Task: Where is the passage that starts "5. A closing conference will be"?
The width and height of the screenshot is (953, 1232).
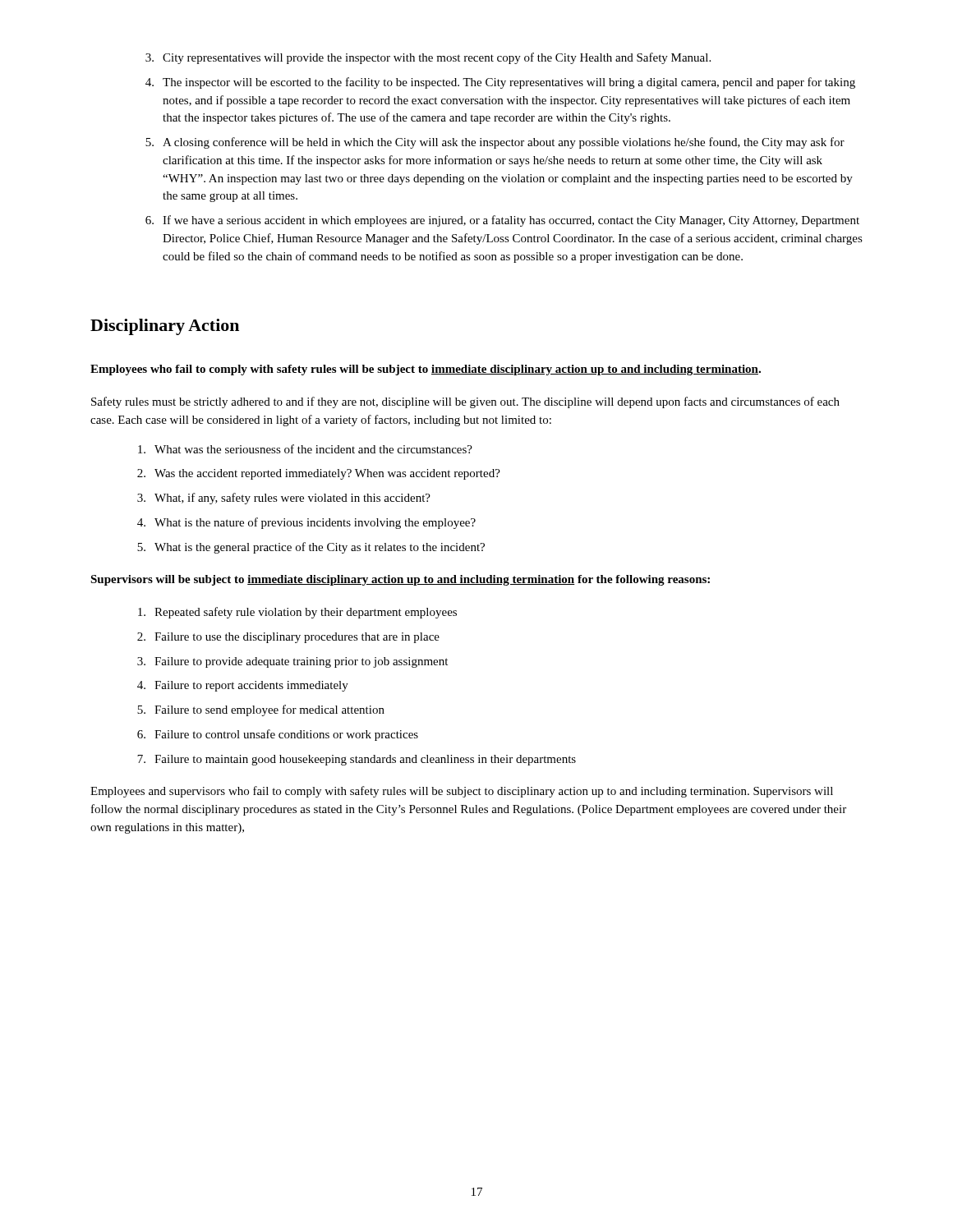Action: pyautogui.click(x=493, y=170)
